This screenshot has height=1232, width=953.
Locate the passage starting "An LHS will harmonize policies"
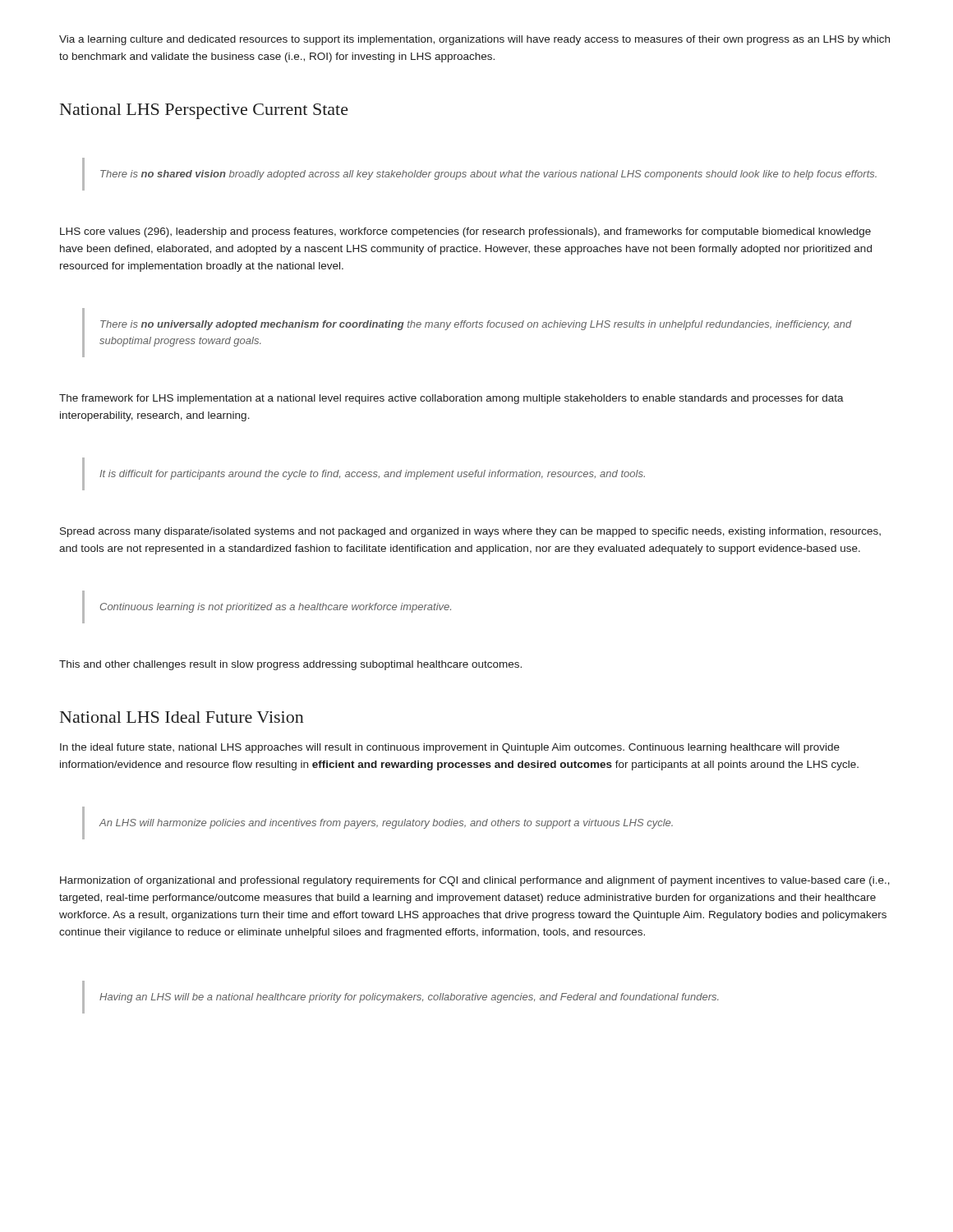387,822
